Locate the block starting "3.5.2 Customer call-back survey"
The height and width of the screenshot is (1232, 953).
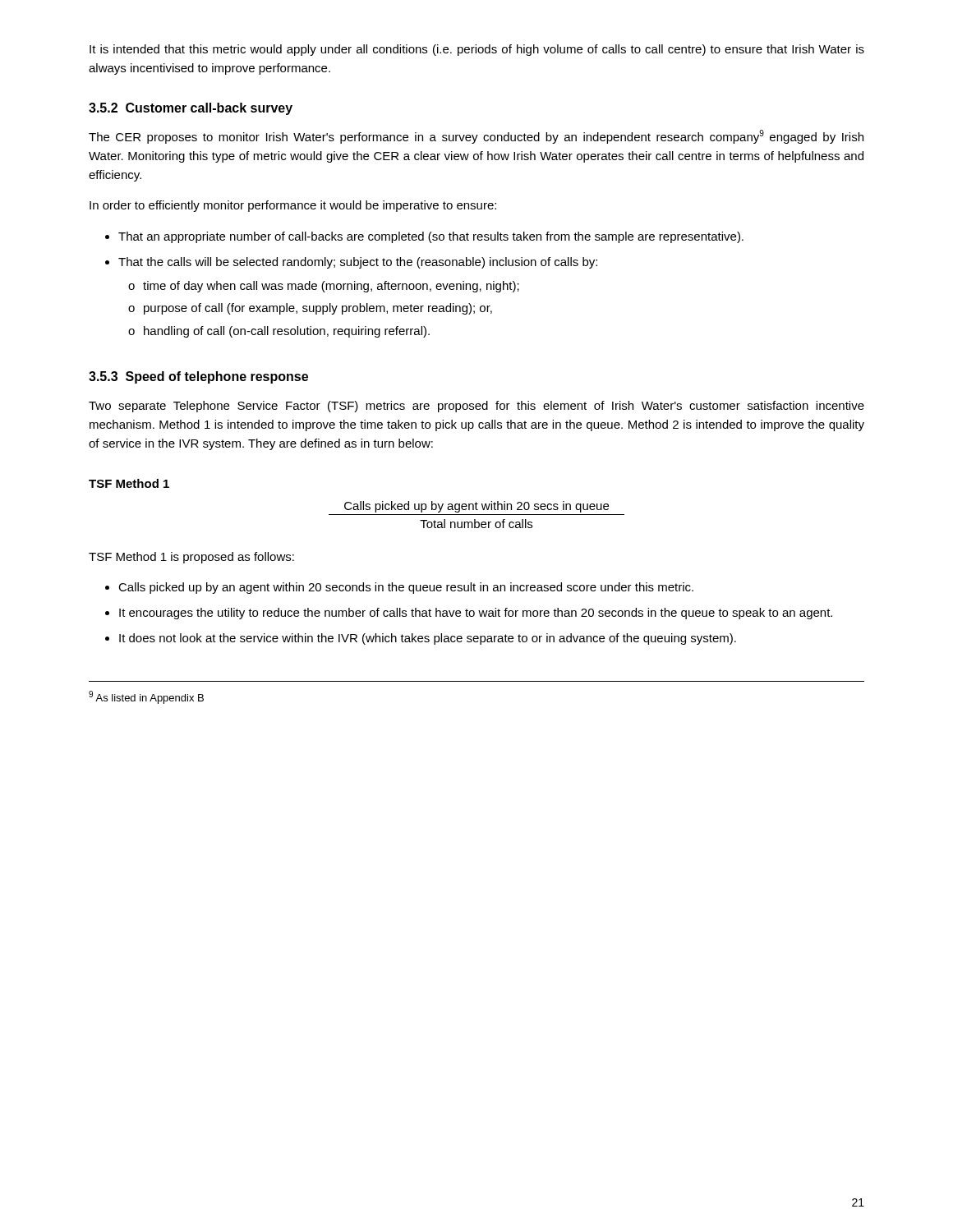point(191,108)
